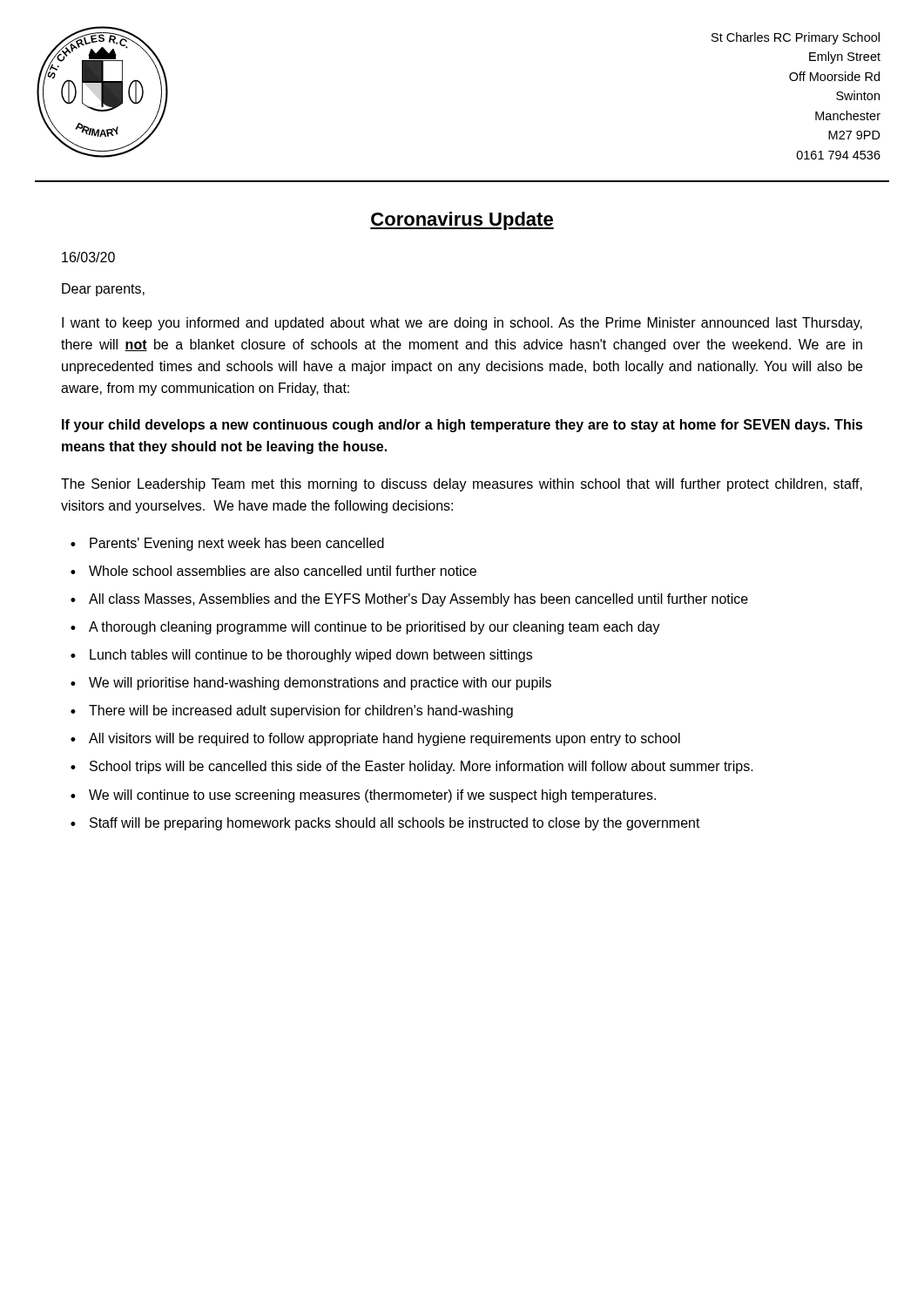
Task: Find the text block starting "• A thorough cleaning"
Action: 462,628
